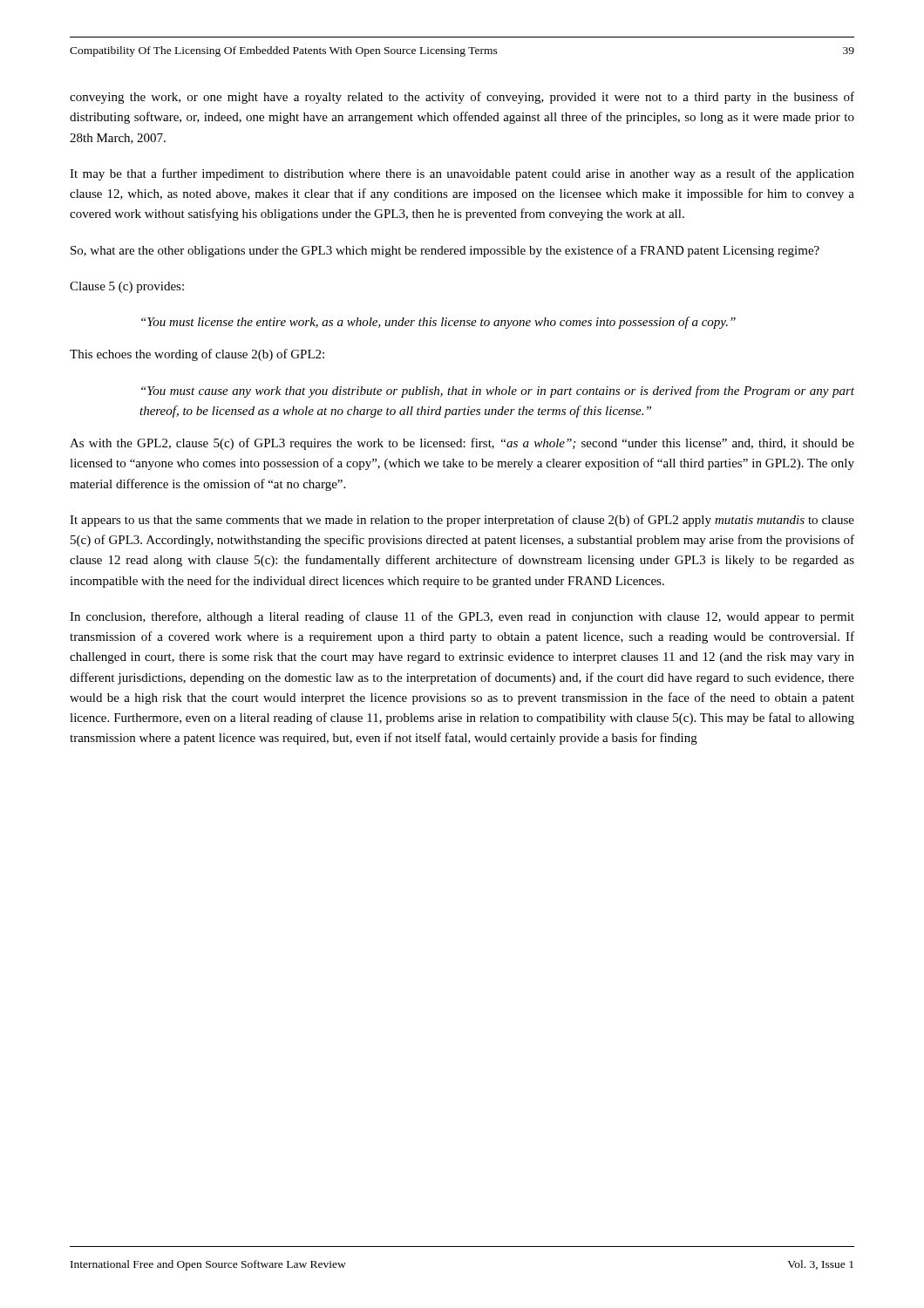Select the text starting "So, what are"
Viewport: 924px width, 1308px height.
click(x=445, y=250)
